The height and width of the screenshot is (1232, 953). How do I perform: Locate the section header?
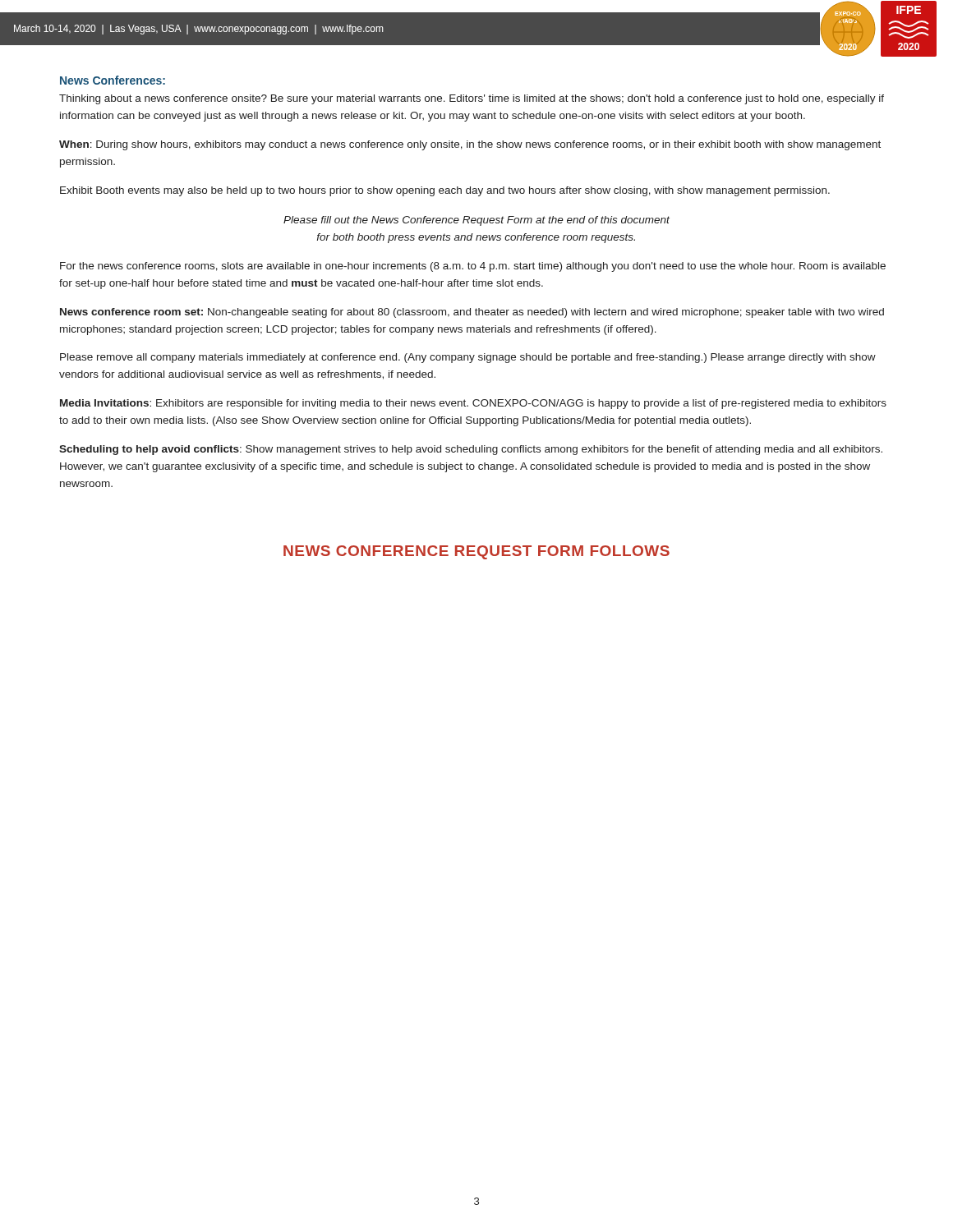(x=113, y=81)
